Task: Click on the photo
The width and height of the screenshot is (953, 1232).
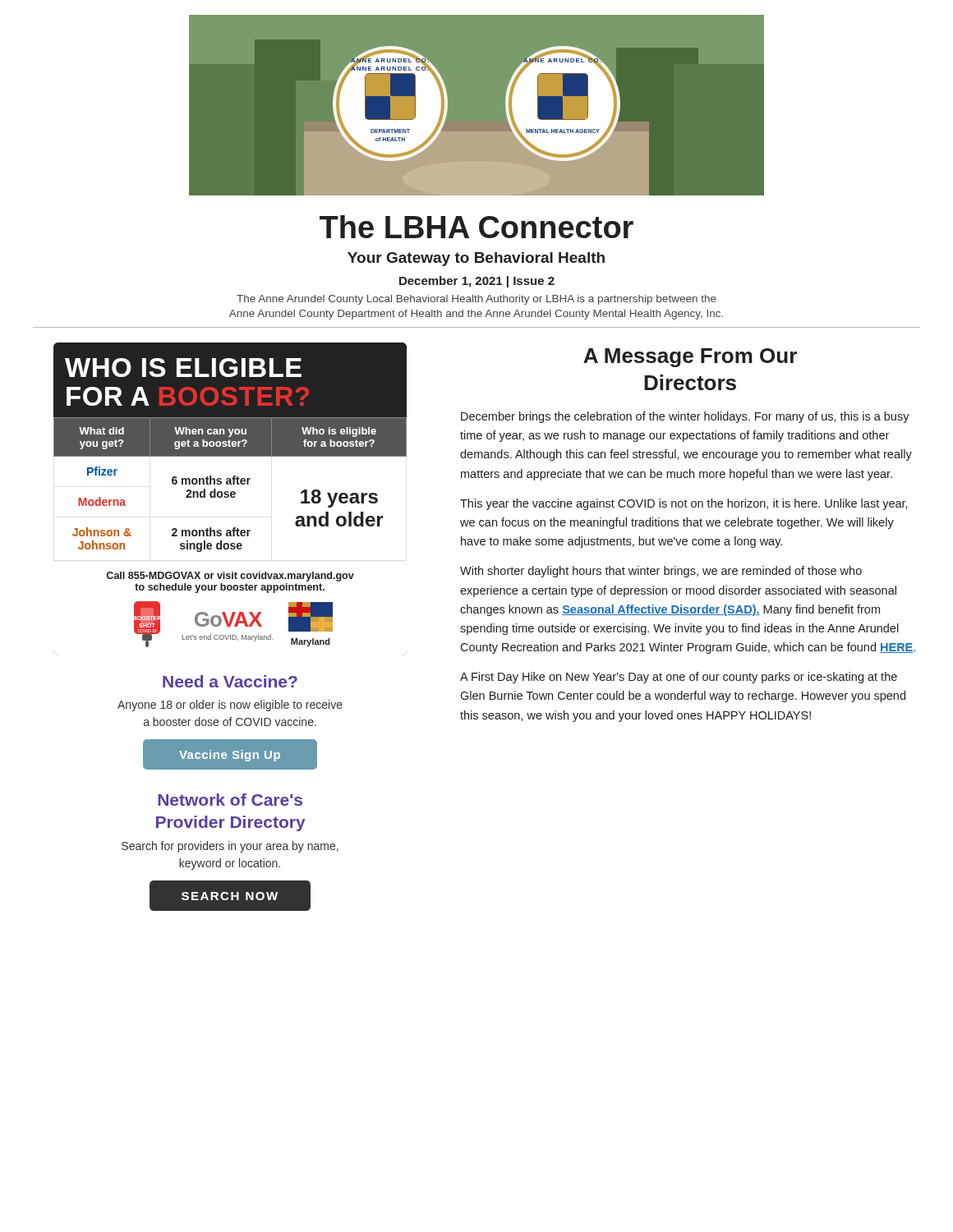Action: 476,102
